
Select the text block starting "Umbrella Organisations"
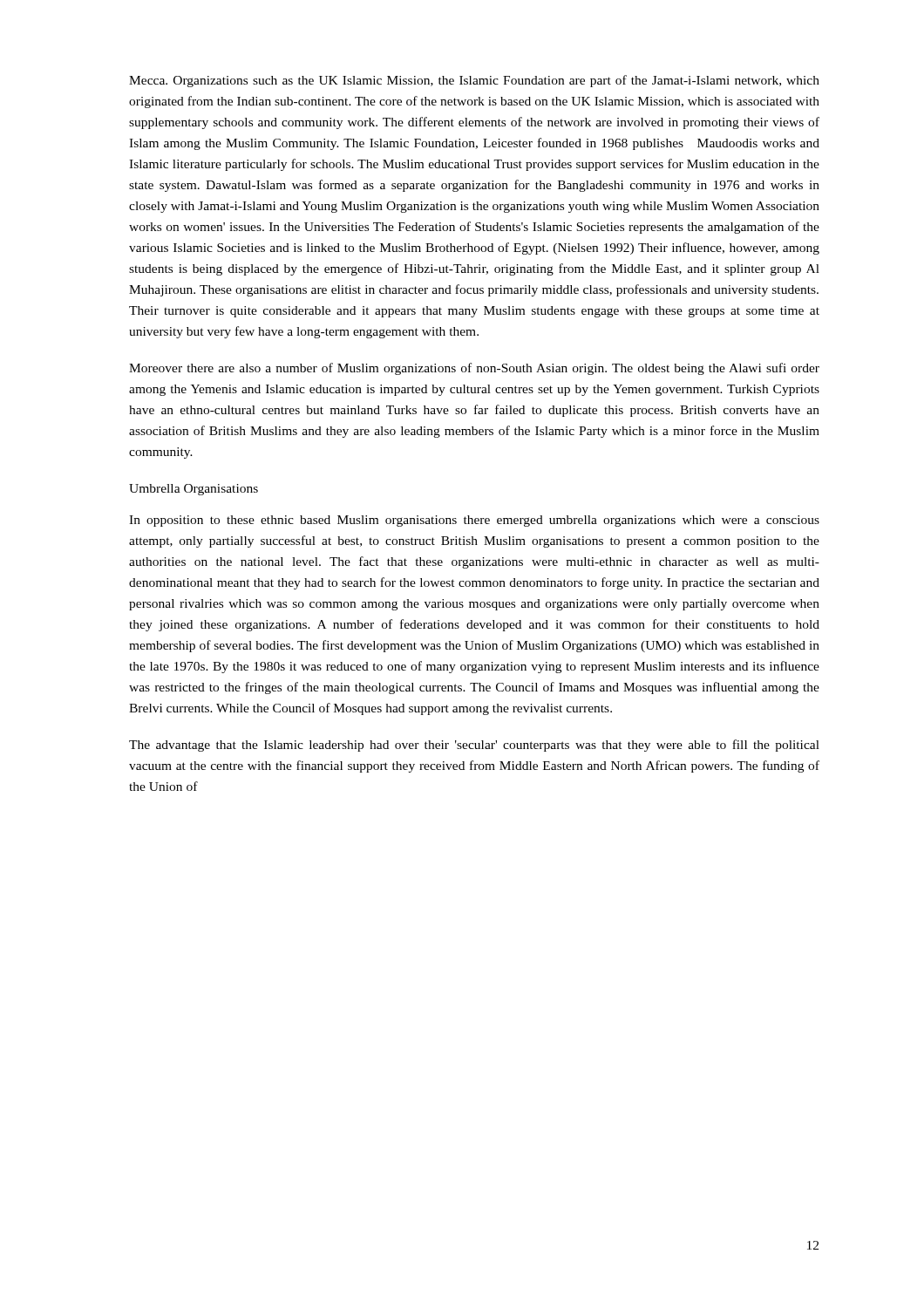(x=194, y=488)
